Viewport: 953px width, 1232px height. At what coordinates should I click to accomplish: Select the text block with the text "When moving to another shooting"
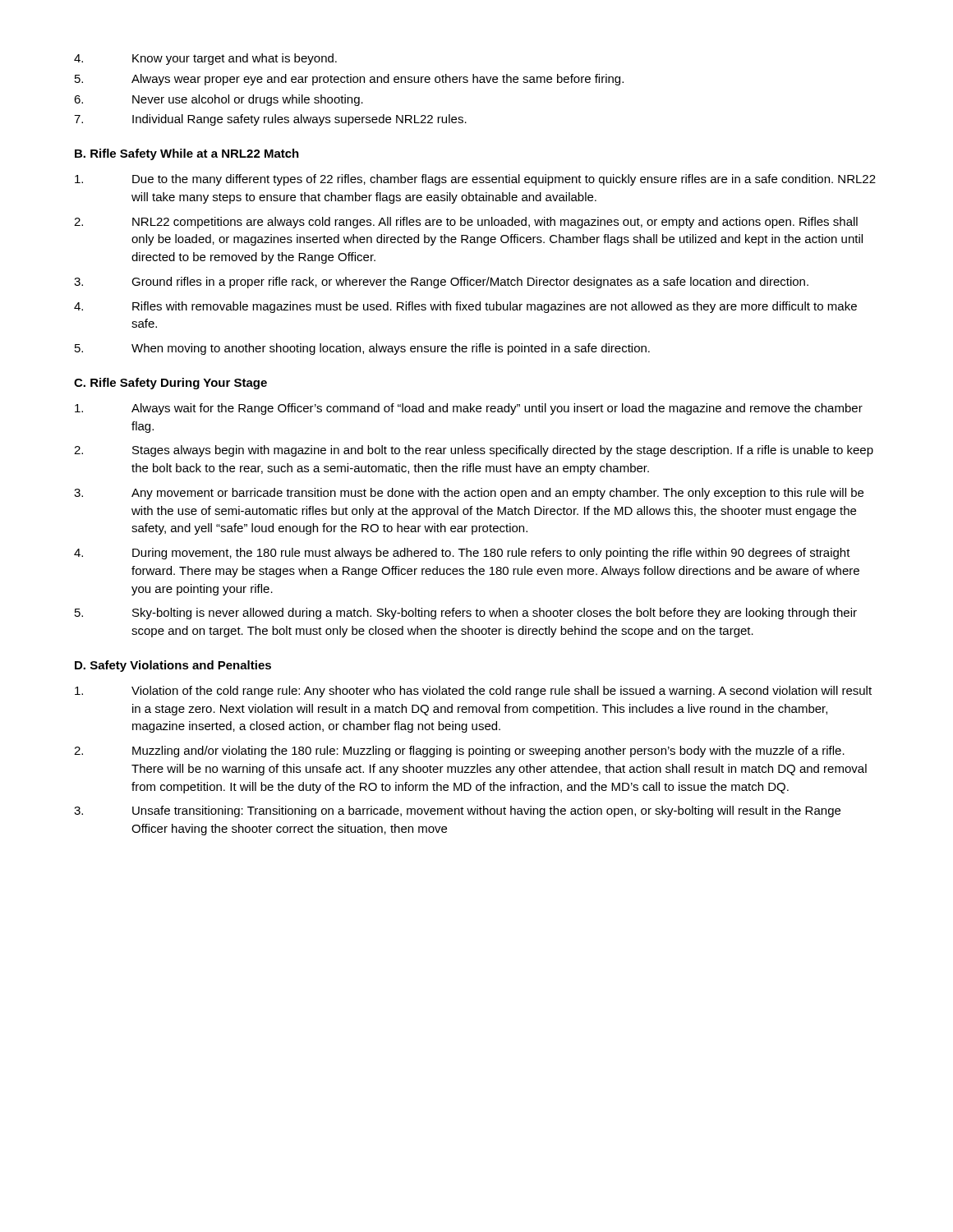tap(476, 348)
